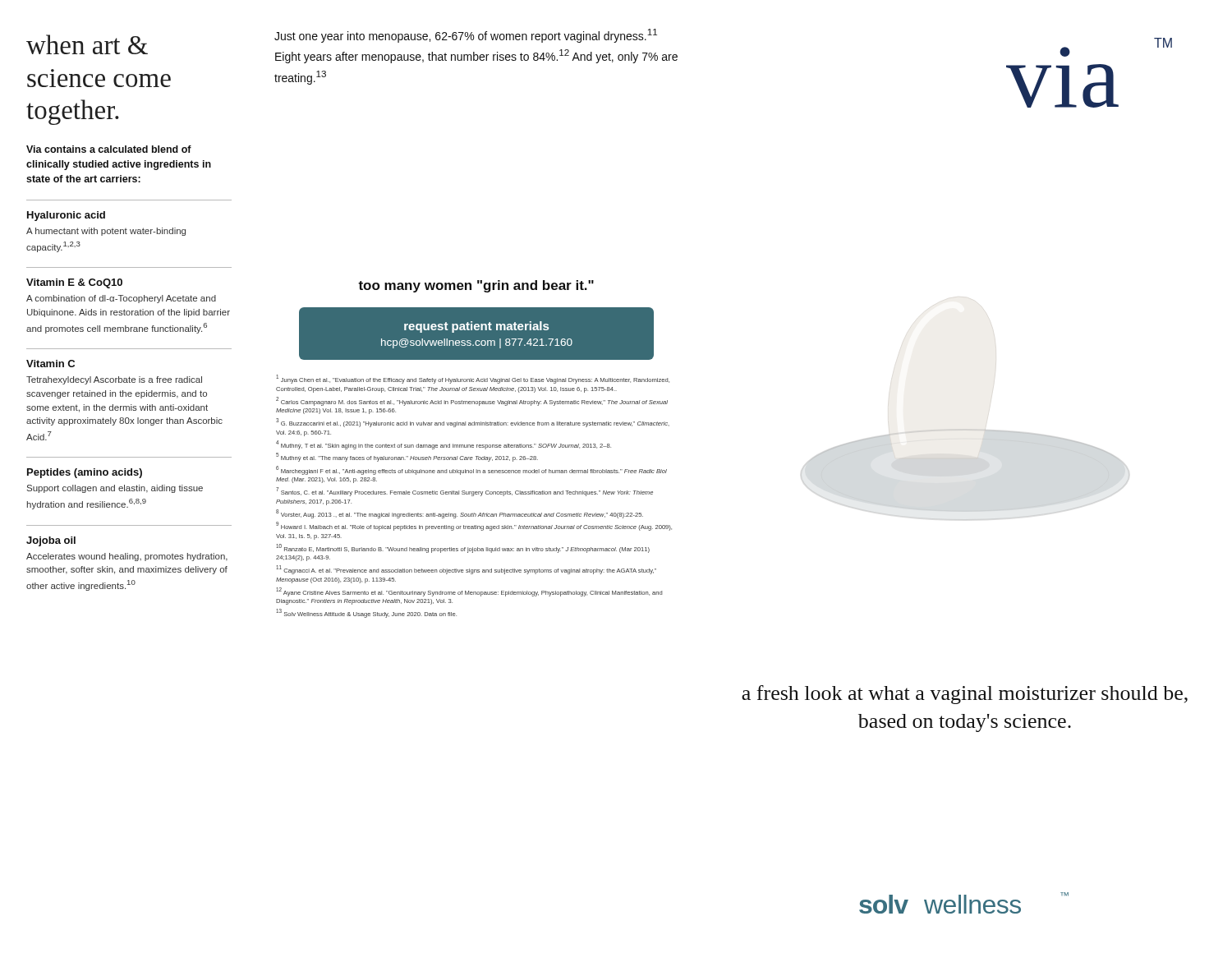The width and height of the screenshot is (1232, 953).
Task: Find the section header containing "Peptides (amino acids) Support collagen and"
Action: (x=129, y=489)
